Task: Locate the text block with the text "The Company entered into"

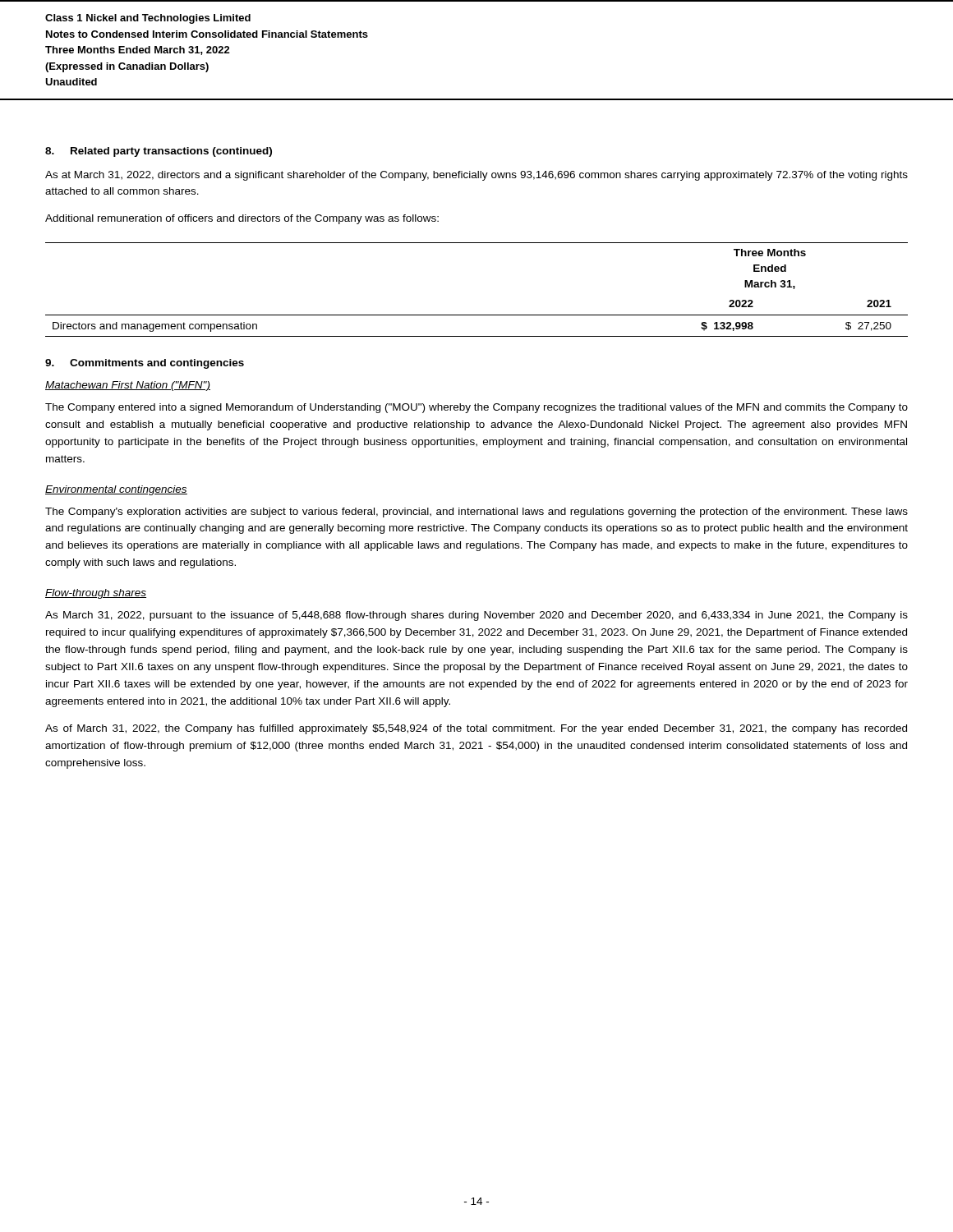Action: tap(476, 433)
